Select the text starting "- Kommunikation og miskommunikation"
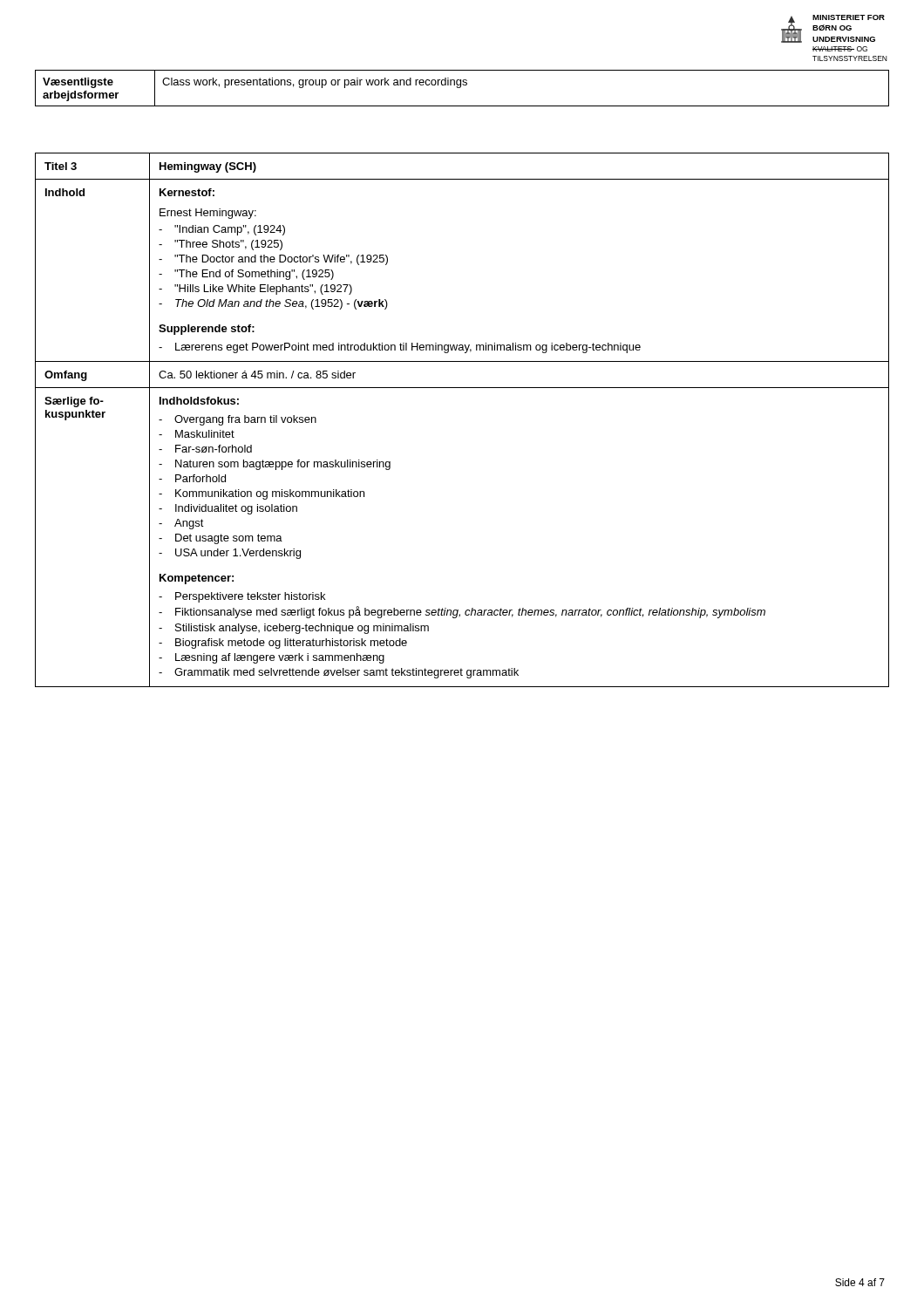The width and height of the screenshot is (924, 1308). tap(262, 493)
